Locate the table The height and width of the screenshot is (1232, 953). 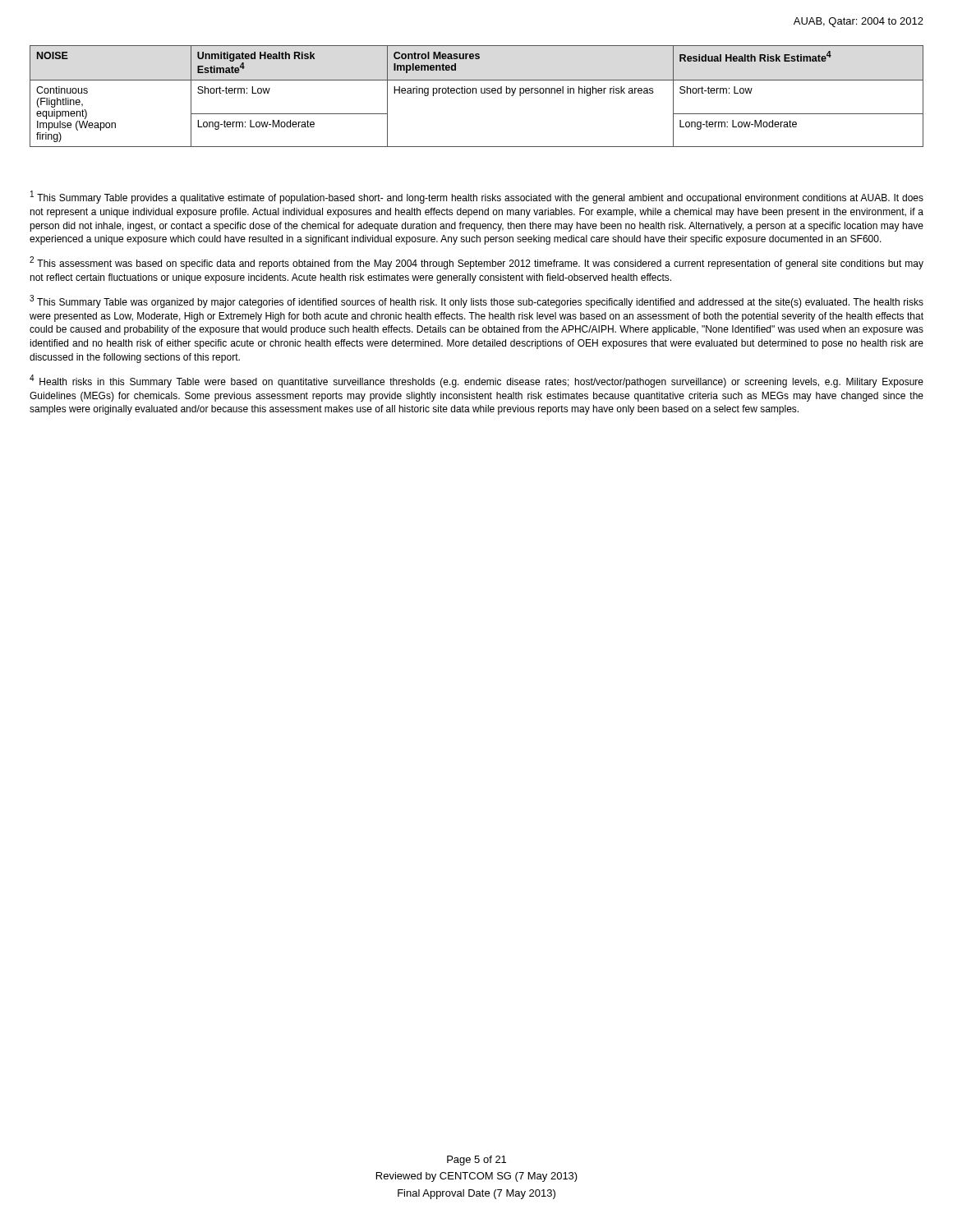(x=476, y=96)
